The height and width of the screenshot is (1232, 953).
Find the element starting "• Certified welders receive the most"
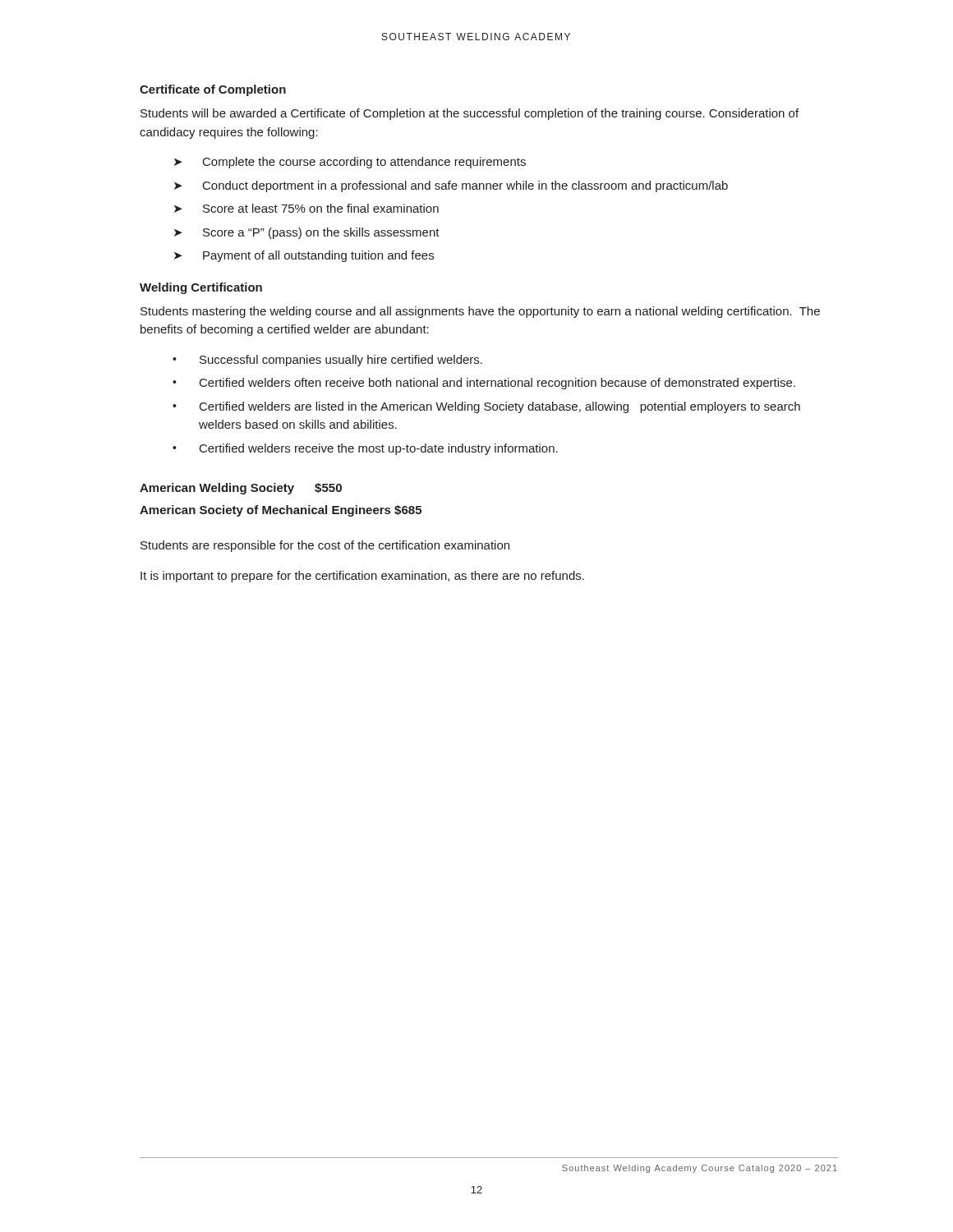pos(365,448)
